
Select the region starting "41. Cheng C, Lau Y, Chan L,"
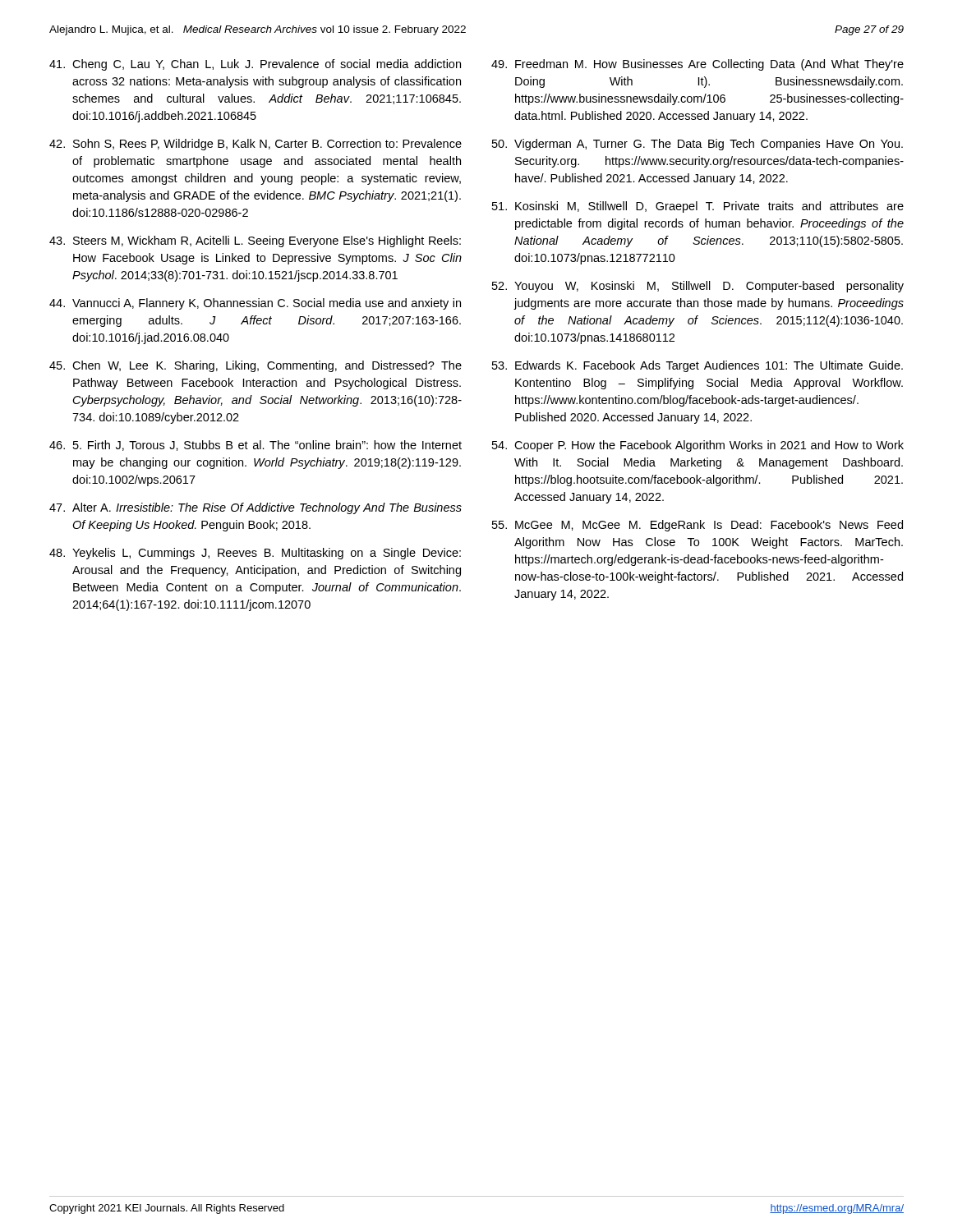point(255,90)
